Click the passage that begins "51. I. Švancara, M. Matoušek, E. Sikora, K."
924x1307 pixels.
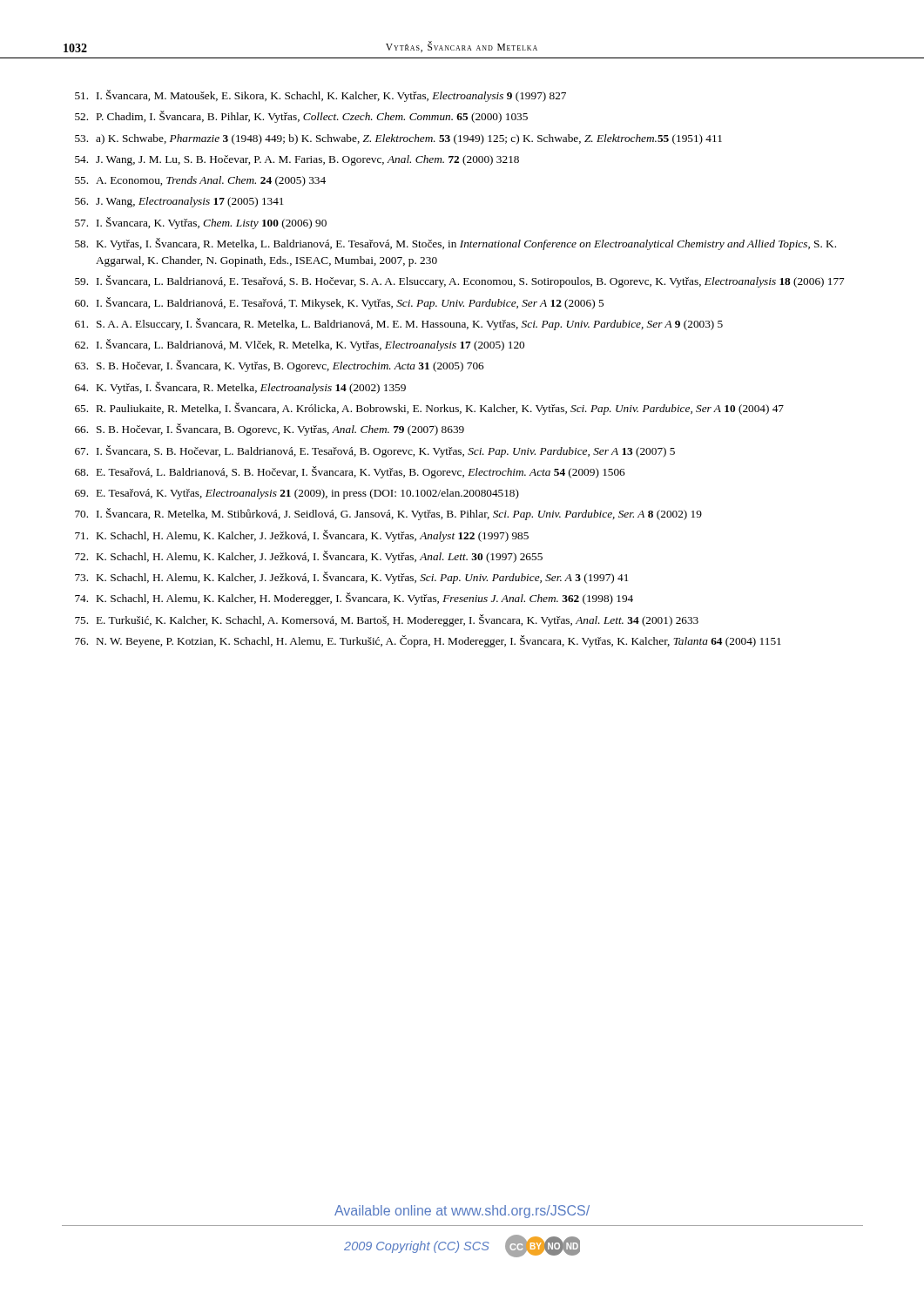(462, 96)
